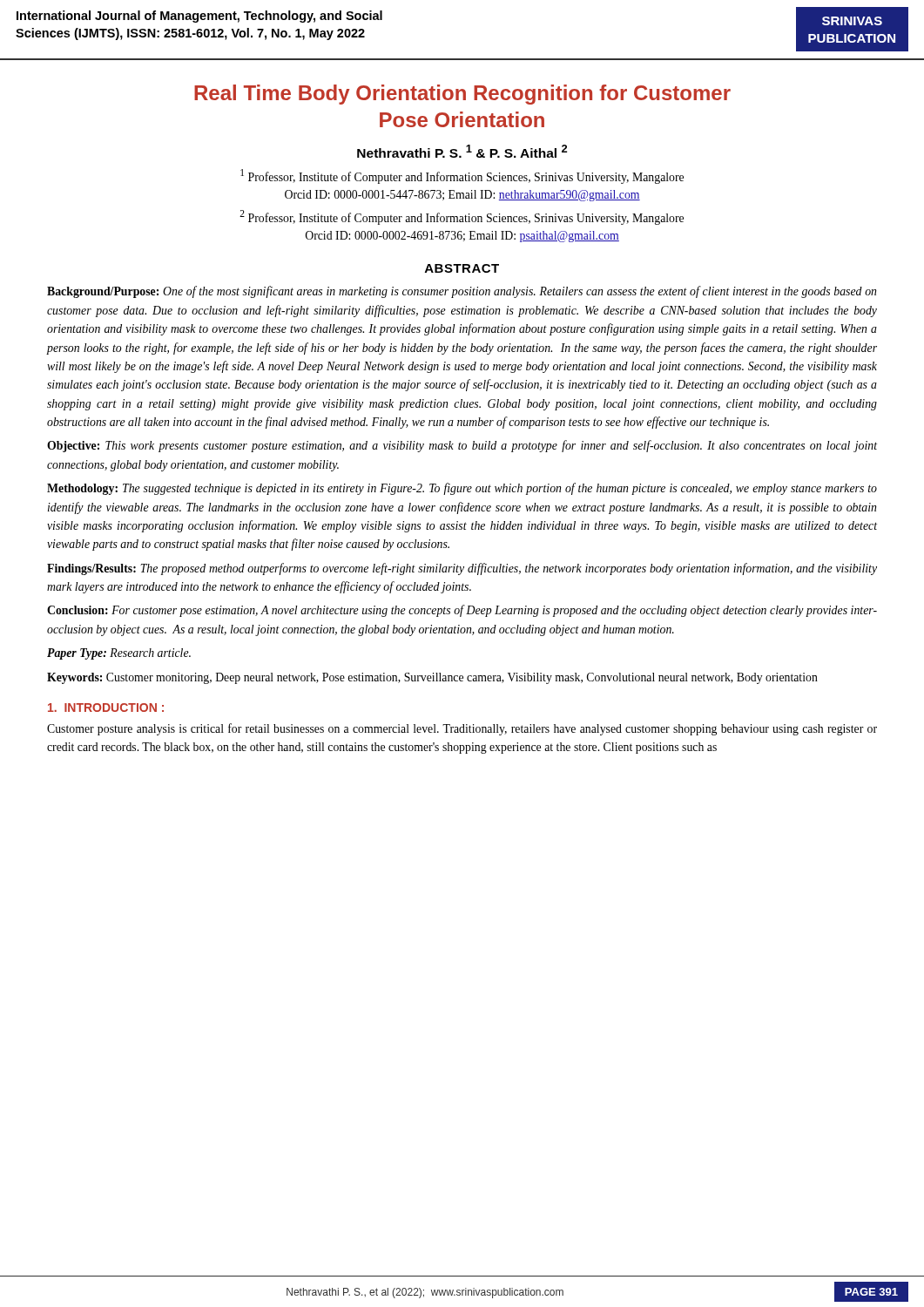The width and height of the screenshot is (924, 1307).
Task: Find the text starting "1 Professor, Institute of"
Action: point(462,184)
